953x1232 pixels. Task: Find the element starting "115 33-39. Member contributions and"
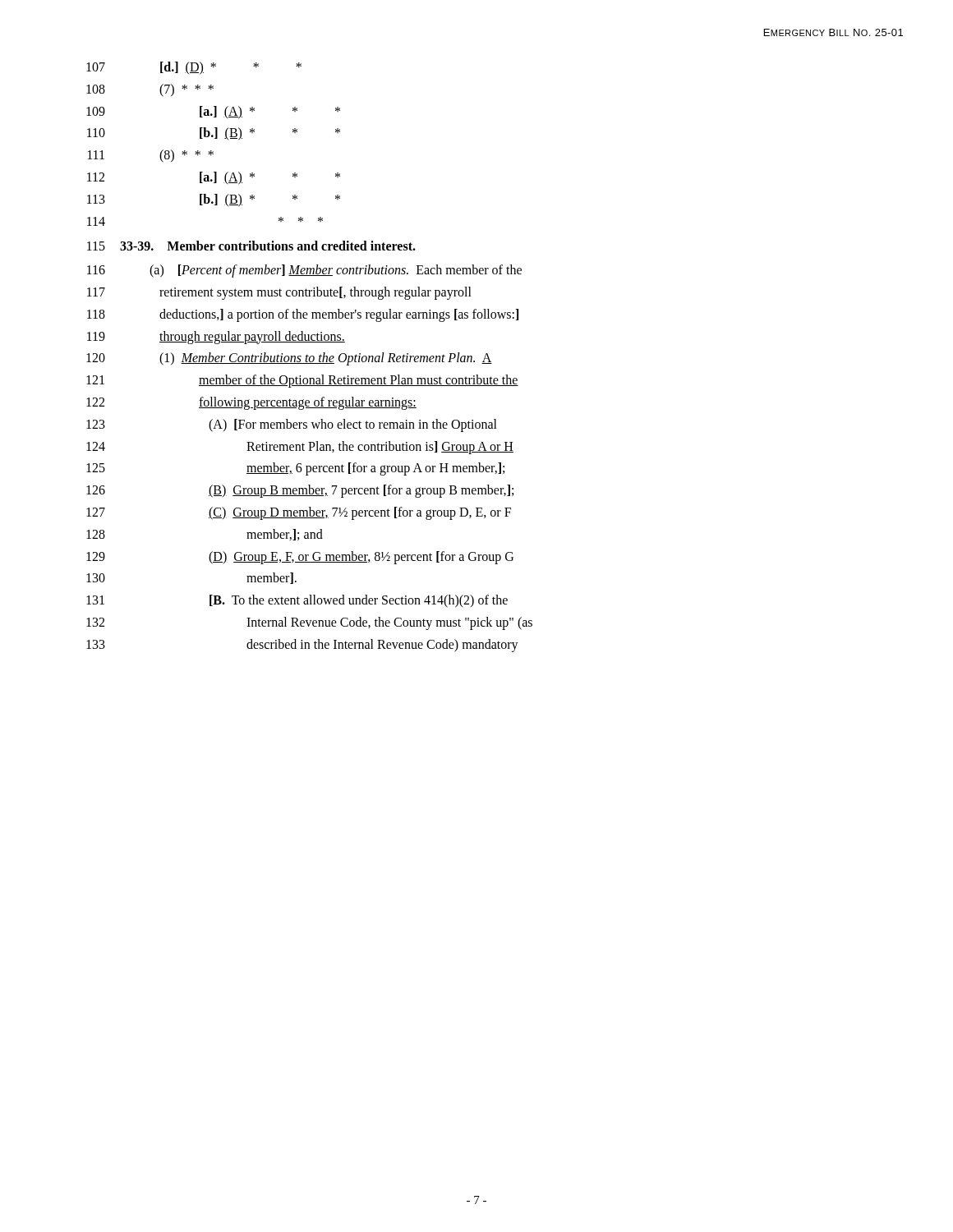(251, 246)
